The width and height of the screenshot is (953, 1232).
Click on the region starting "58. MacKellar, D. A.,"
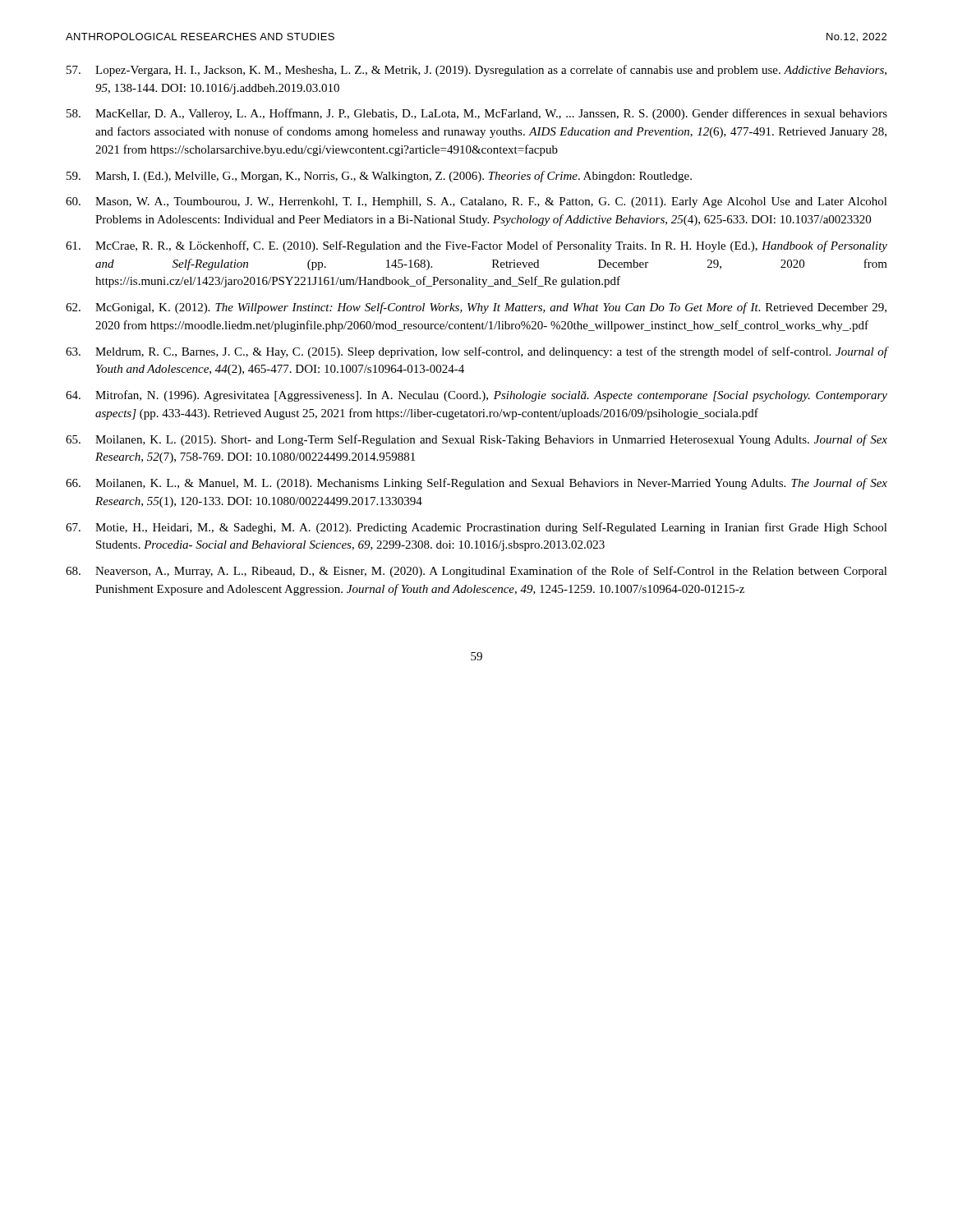(x=476, y=132)
